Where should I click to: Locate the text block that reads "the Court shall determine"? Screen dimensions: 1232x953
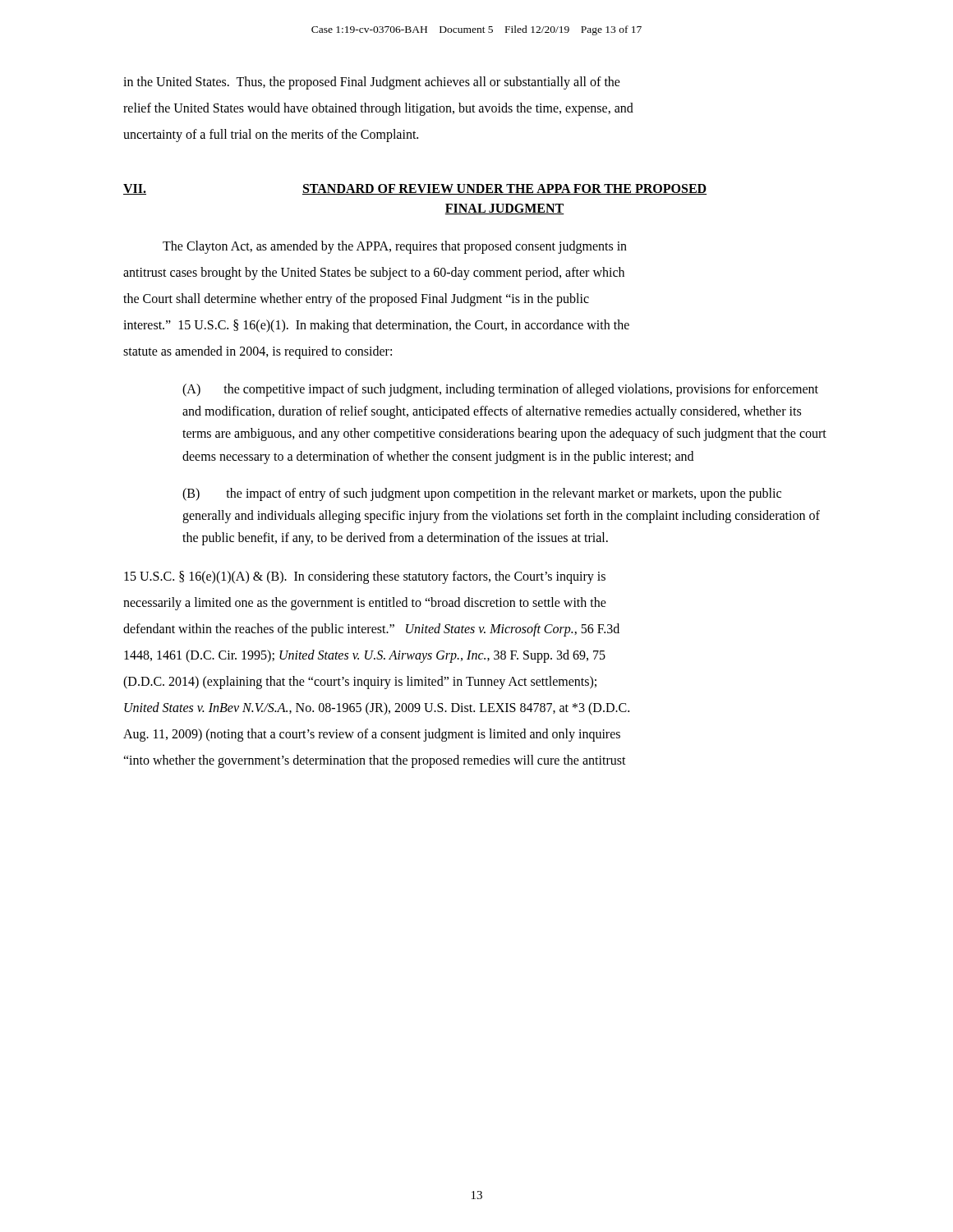tap(356, 299)
